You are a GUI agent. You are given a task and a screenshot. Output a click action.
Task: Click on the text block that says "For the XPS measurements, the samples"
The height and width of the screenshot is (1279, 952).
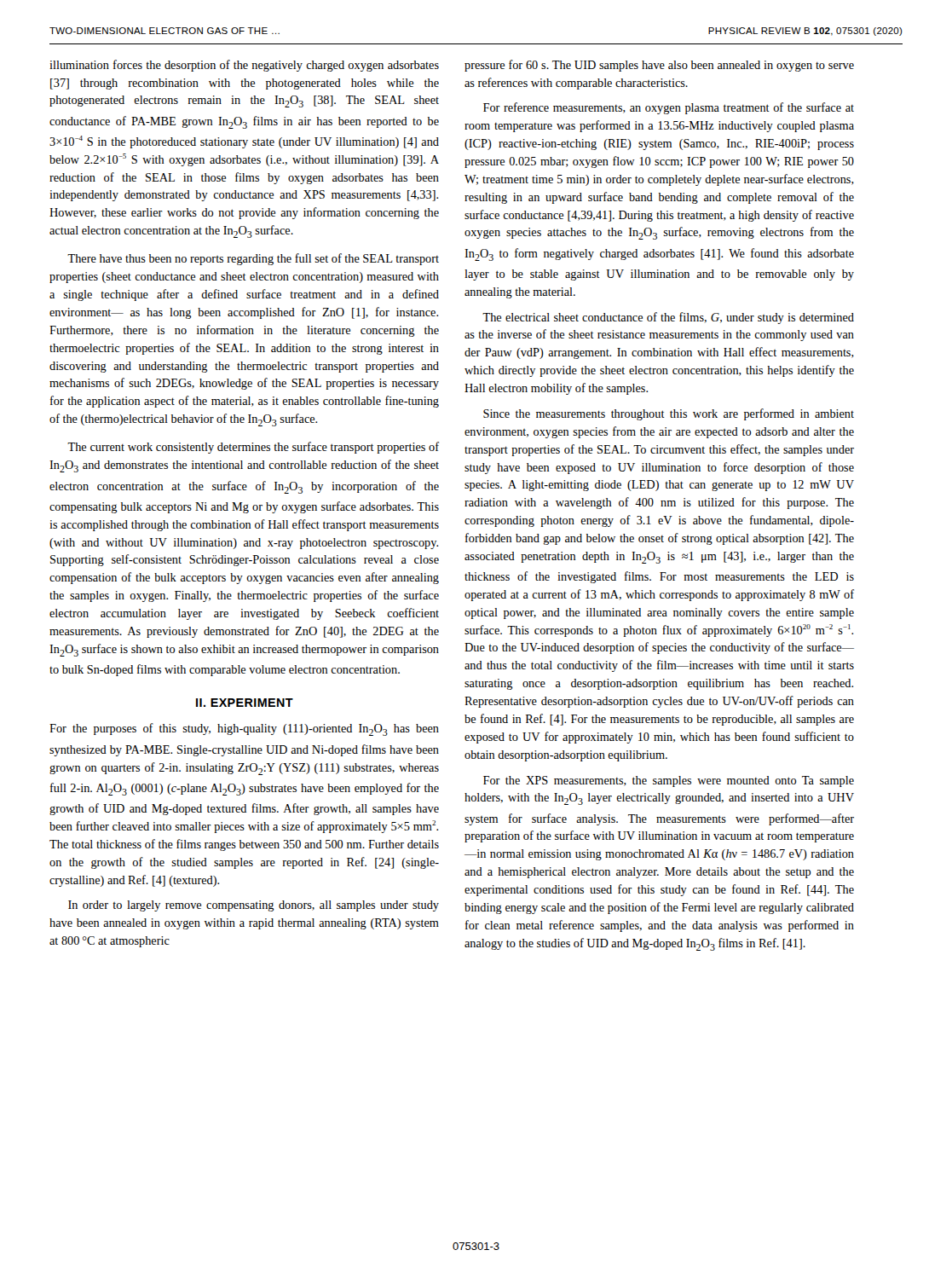[659, 863]
